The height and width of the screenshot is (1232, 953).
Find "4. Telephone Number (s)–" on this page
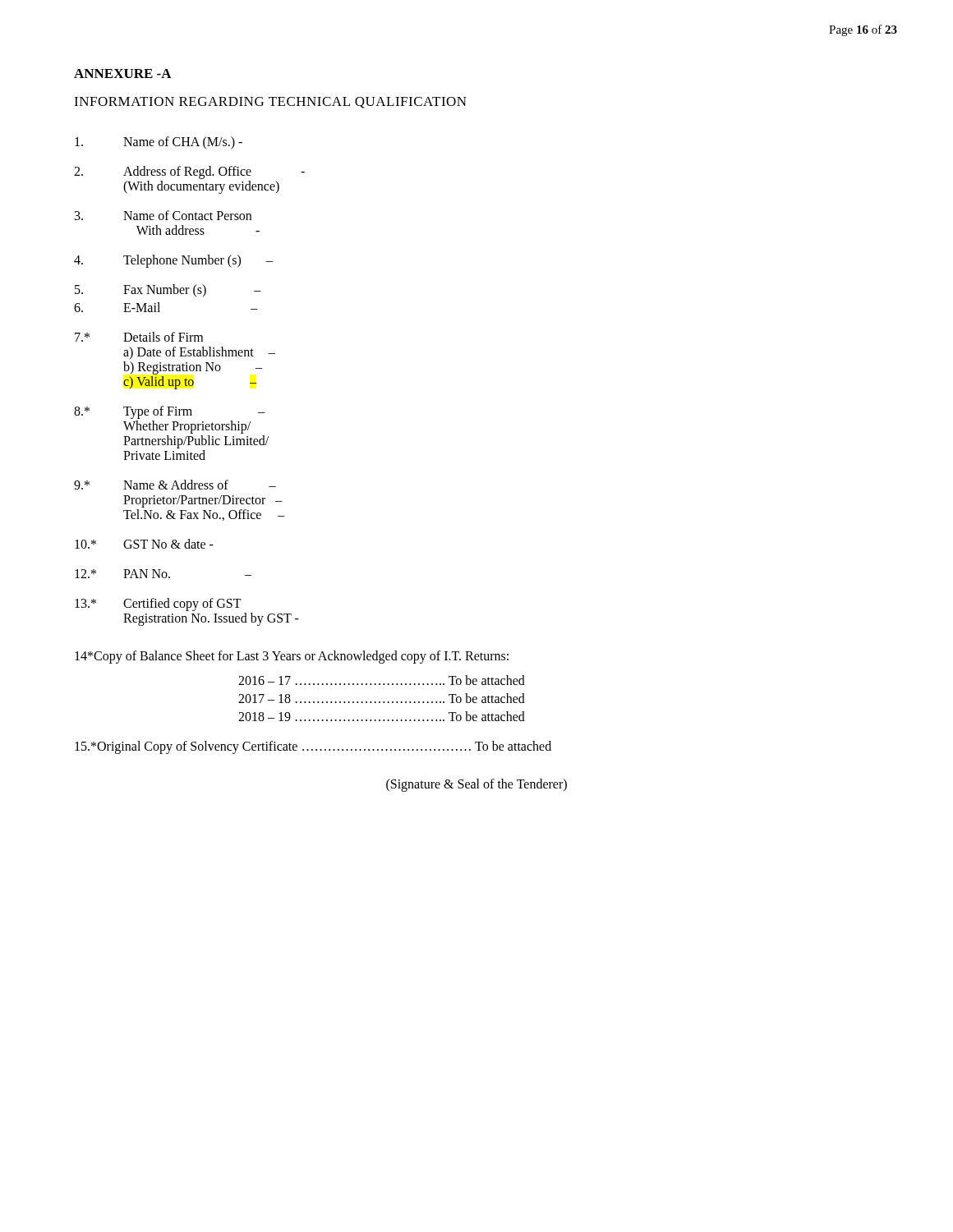[x=173, y=261]
